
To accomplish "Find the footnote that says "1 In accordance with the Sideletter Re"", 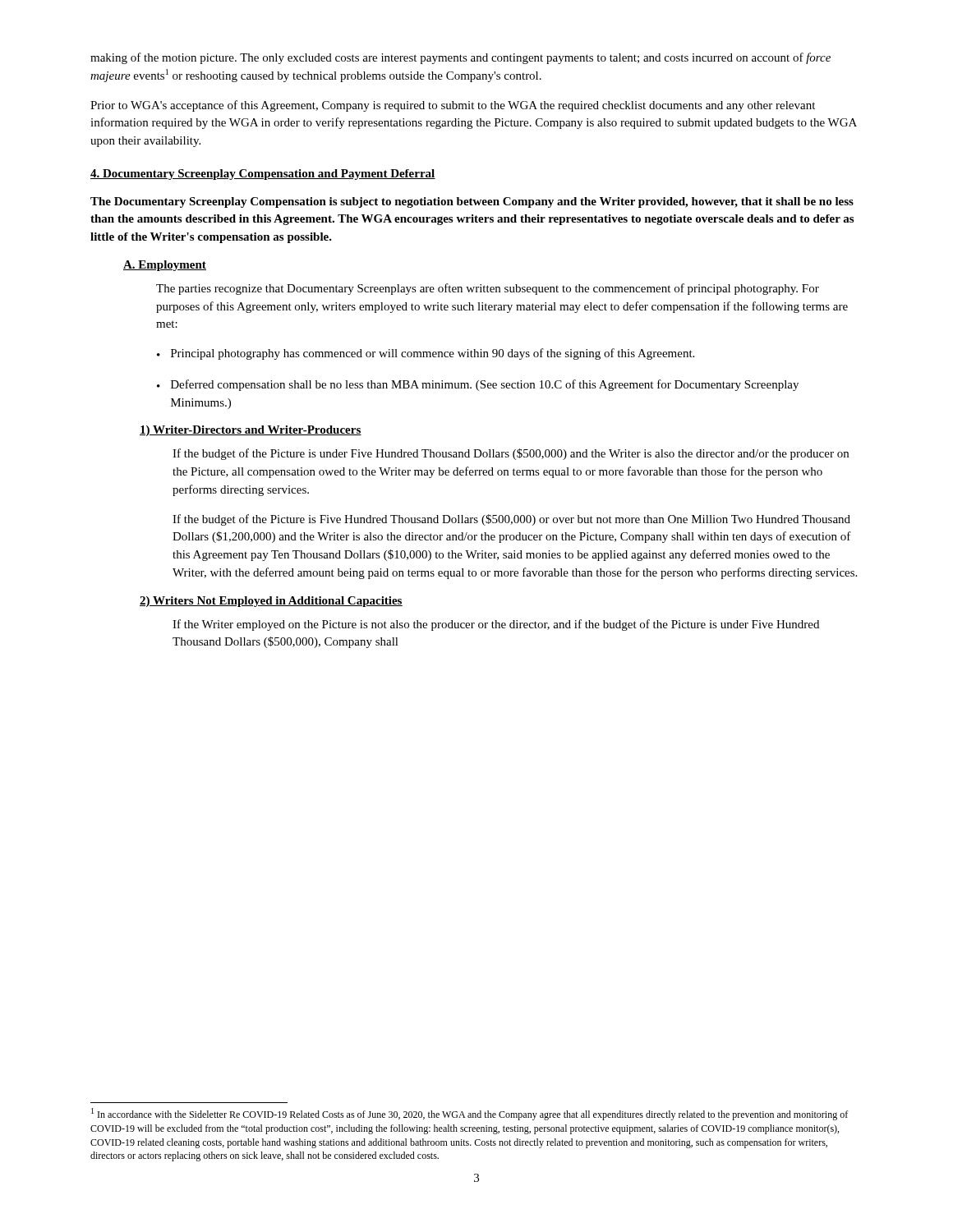I will (x=476, y=1136).
